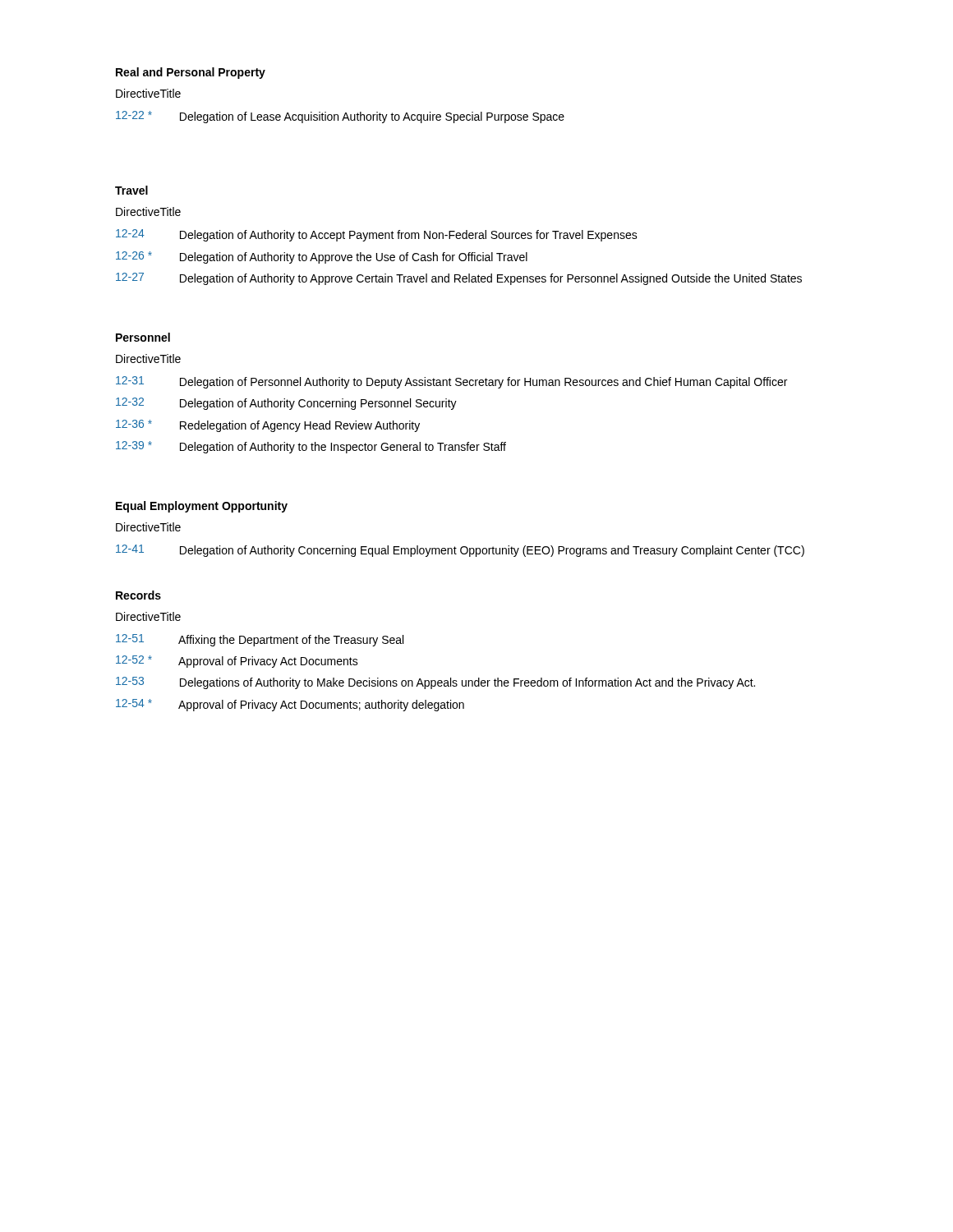Navigate to the region starting "Real and Personal Property"
This screenshot has height=1232, width=953.
click(x=190, y=72)
